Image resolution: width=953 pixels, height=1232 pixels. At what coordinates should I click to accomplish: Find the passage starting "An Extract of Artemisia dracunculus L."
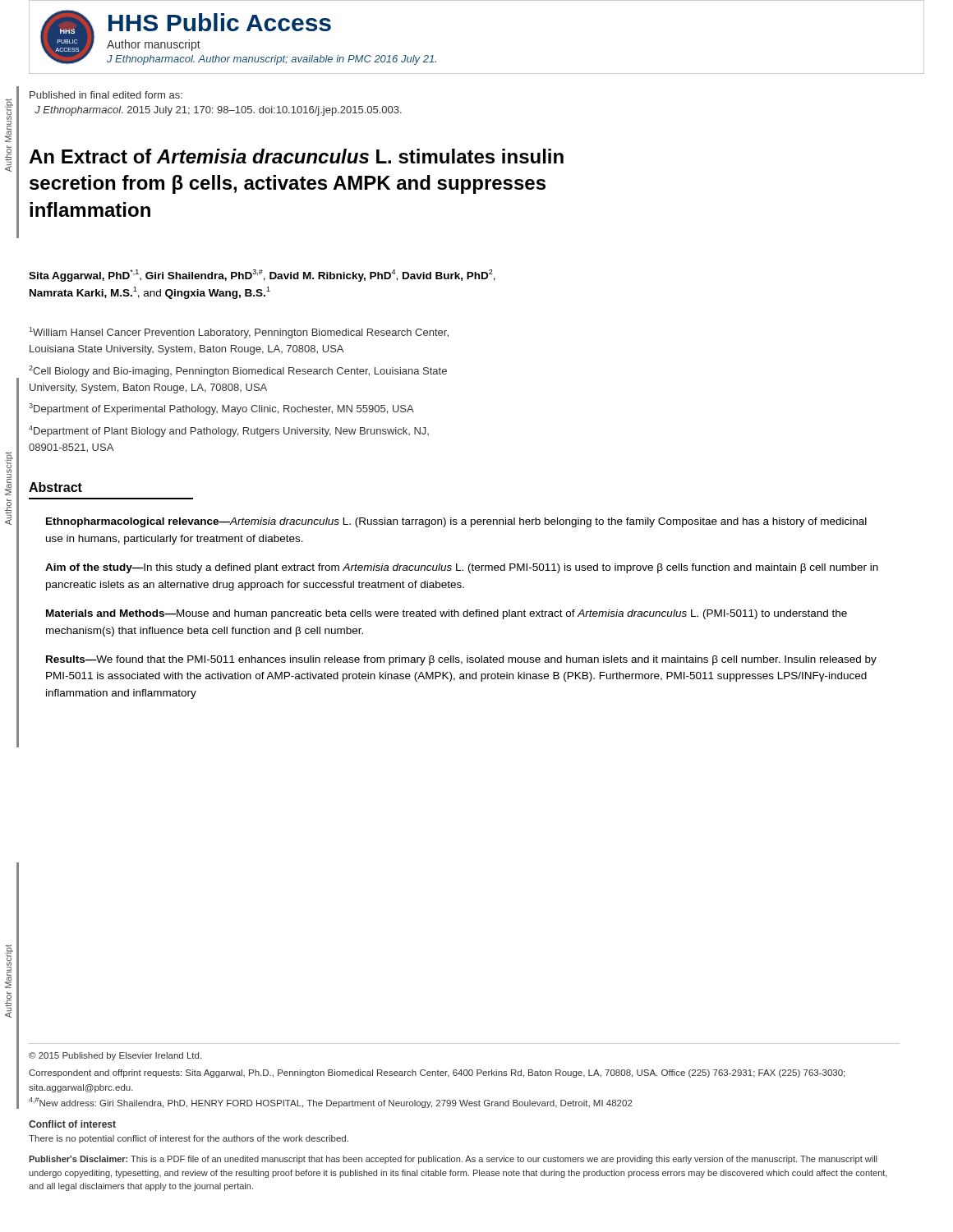tap(297, 183)
